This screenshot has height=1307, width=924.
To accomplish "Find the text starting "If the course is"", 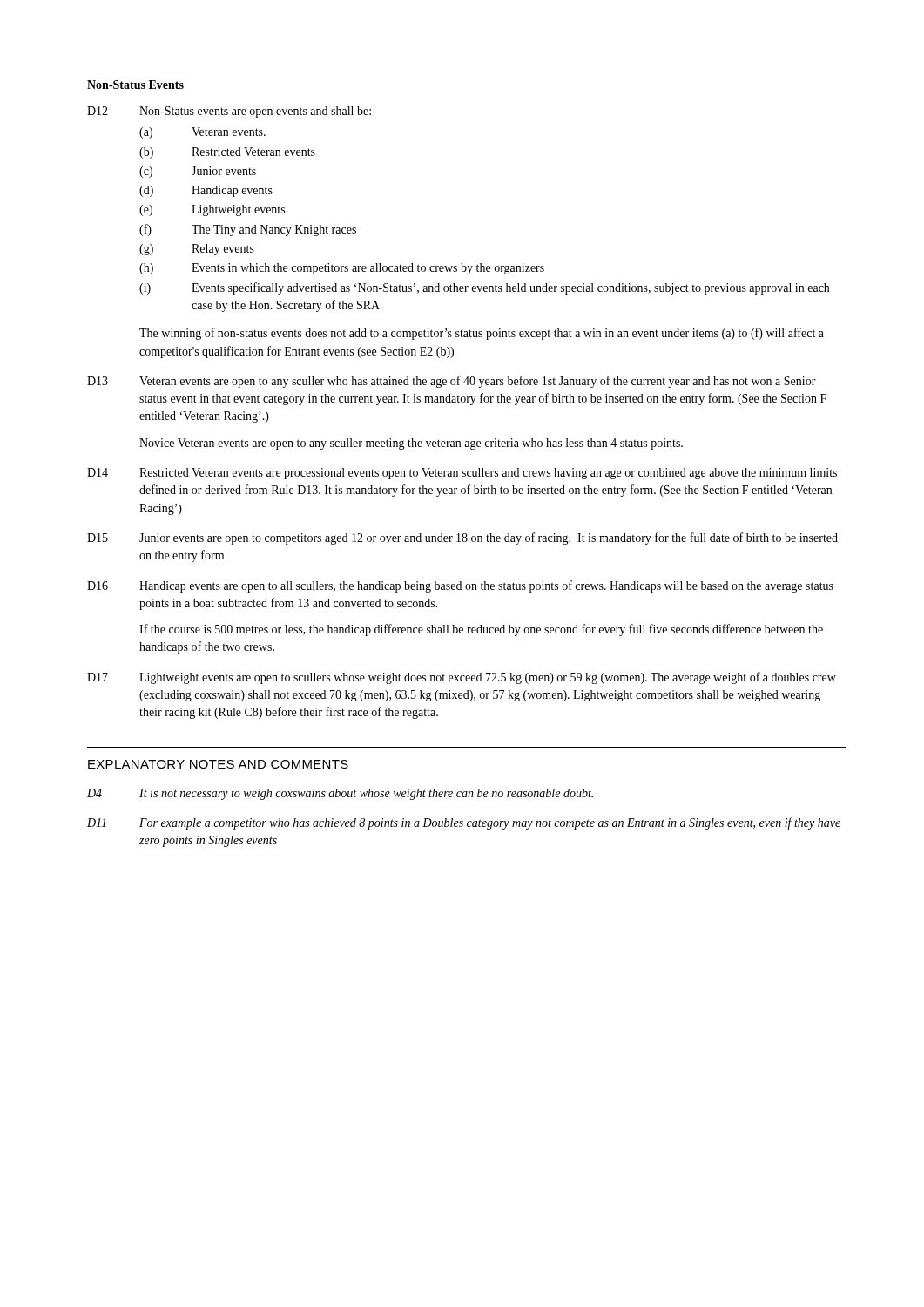I will coord(481,639).
